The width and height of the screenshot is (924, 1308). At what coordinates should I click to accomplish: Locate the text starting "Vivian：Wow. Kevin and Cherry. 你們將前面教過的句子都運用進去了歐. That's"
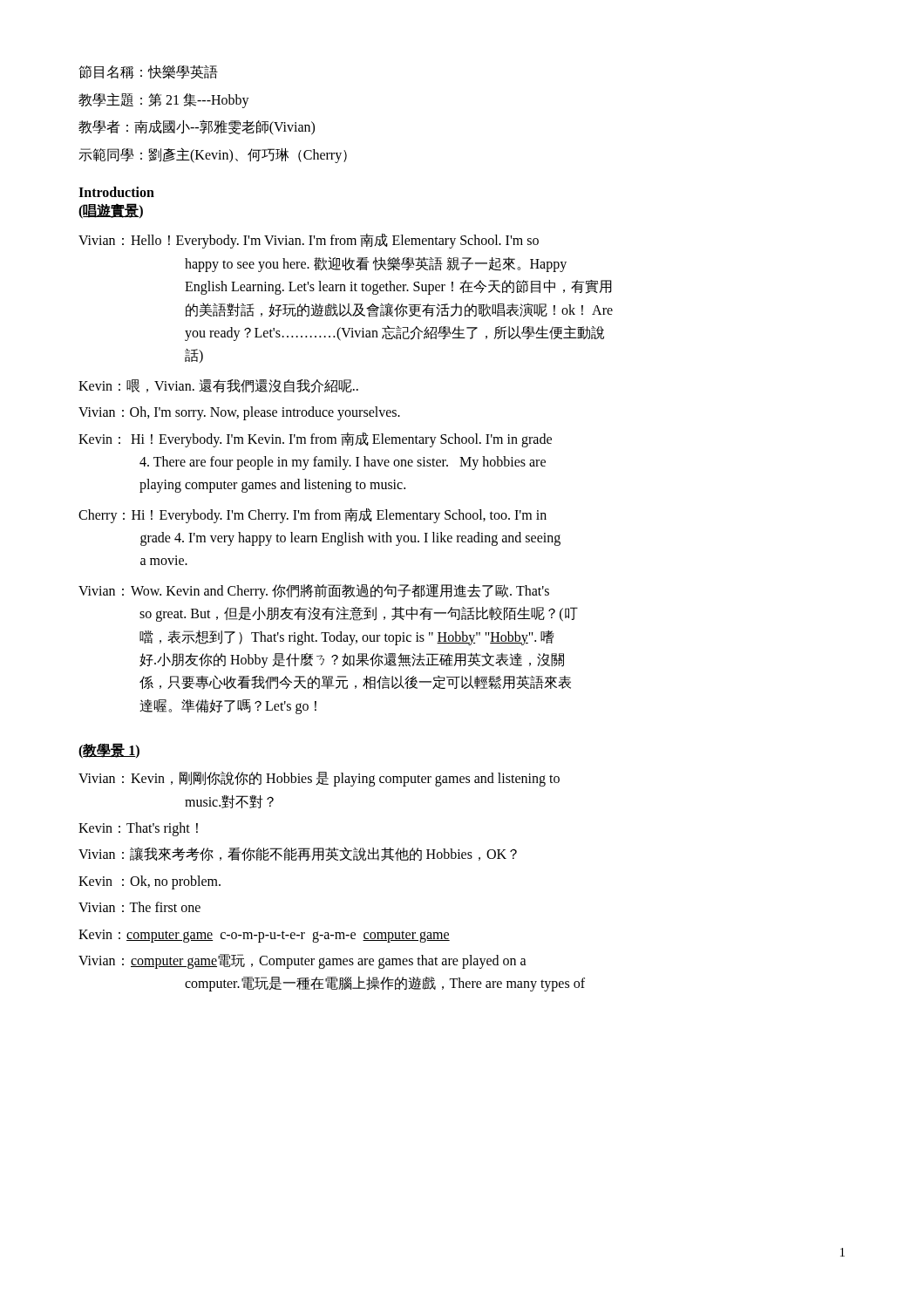point(328,649)
